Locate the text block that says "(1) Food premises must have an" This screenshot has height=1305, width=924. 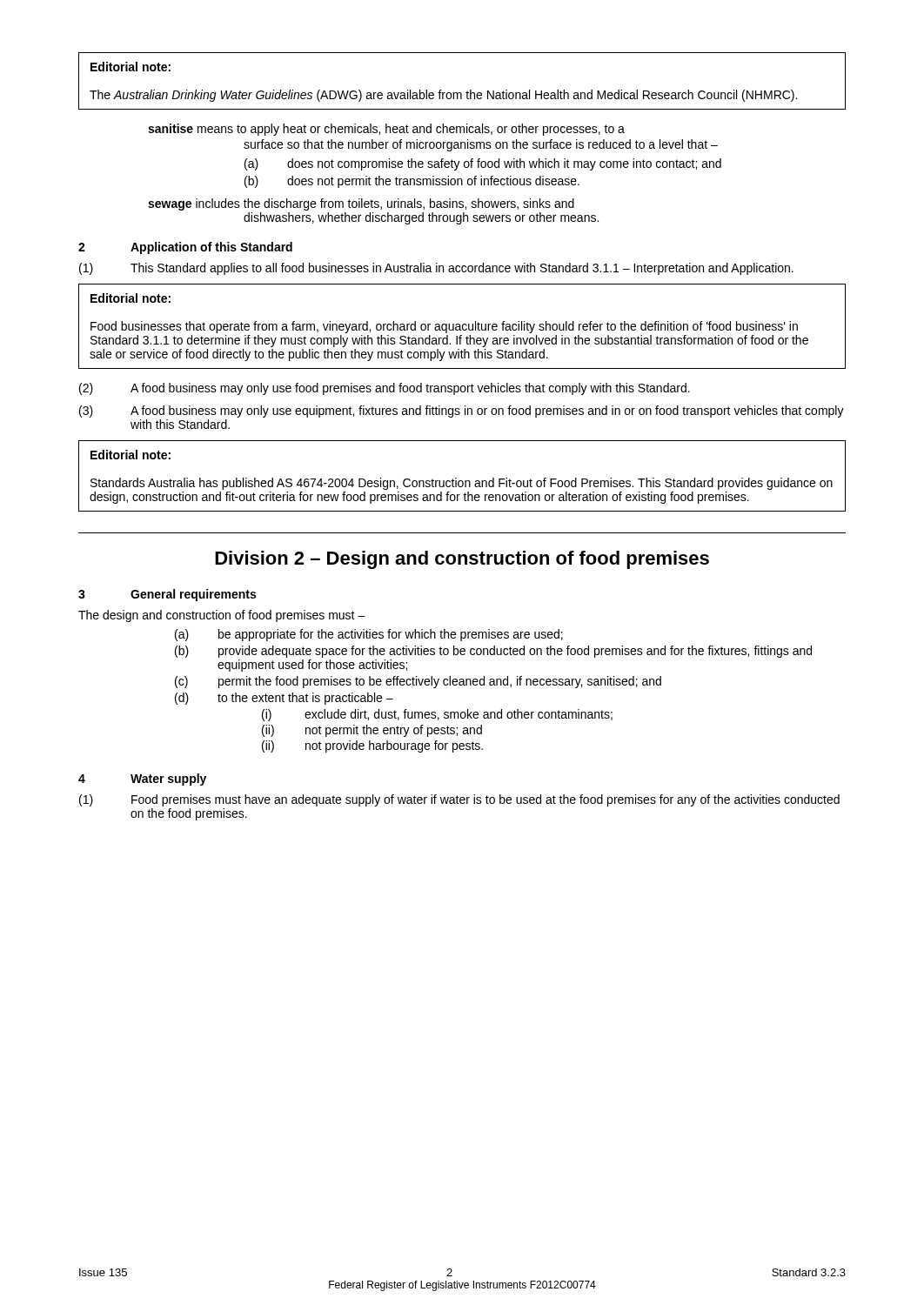click(462, 806)
